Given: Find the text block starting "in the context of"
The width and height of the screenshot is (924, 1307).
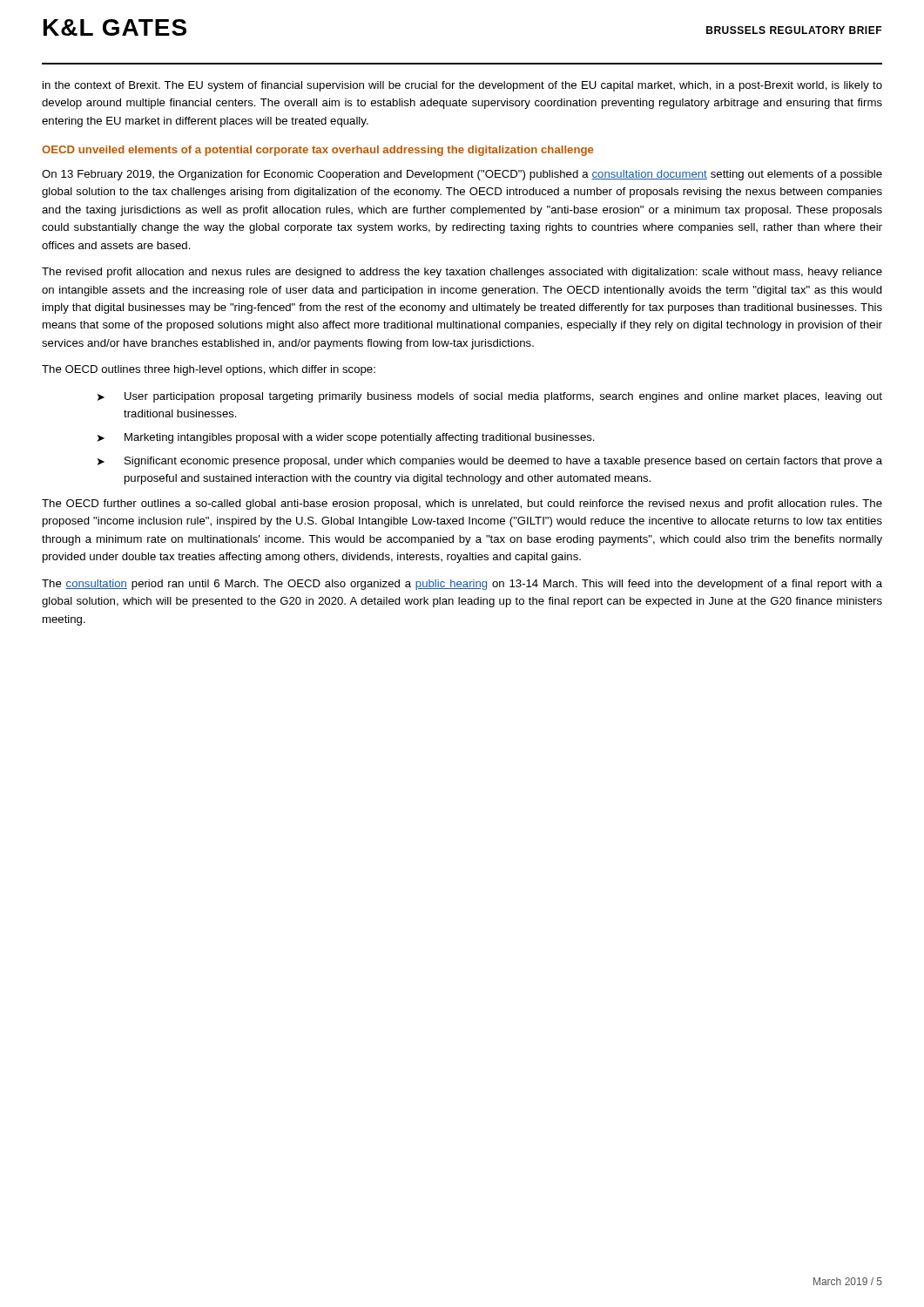Looking at the screenshot, I should (x=462, y=103).
